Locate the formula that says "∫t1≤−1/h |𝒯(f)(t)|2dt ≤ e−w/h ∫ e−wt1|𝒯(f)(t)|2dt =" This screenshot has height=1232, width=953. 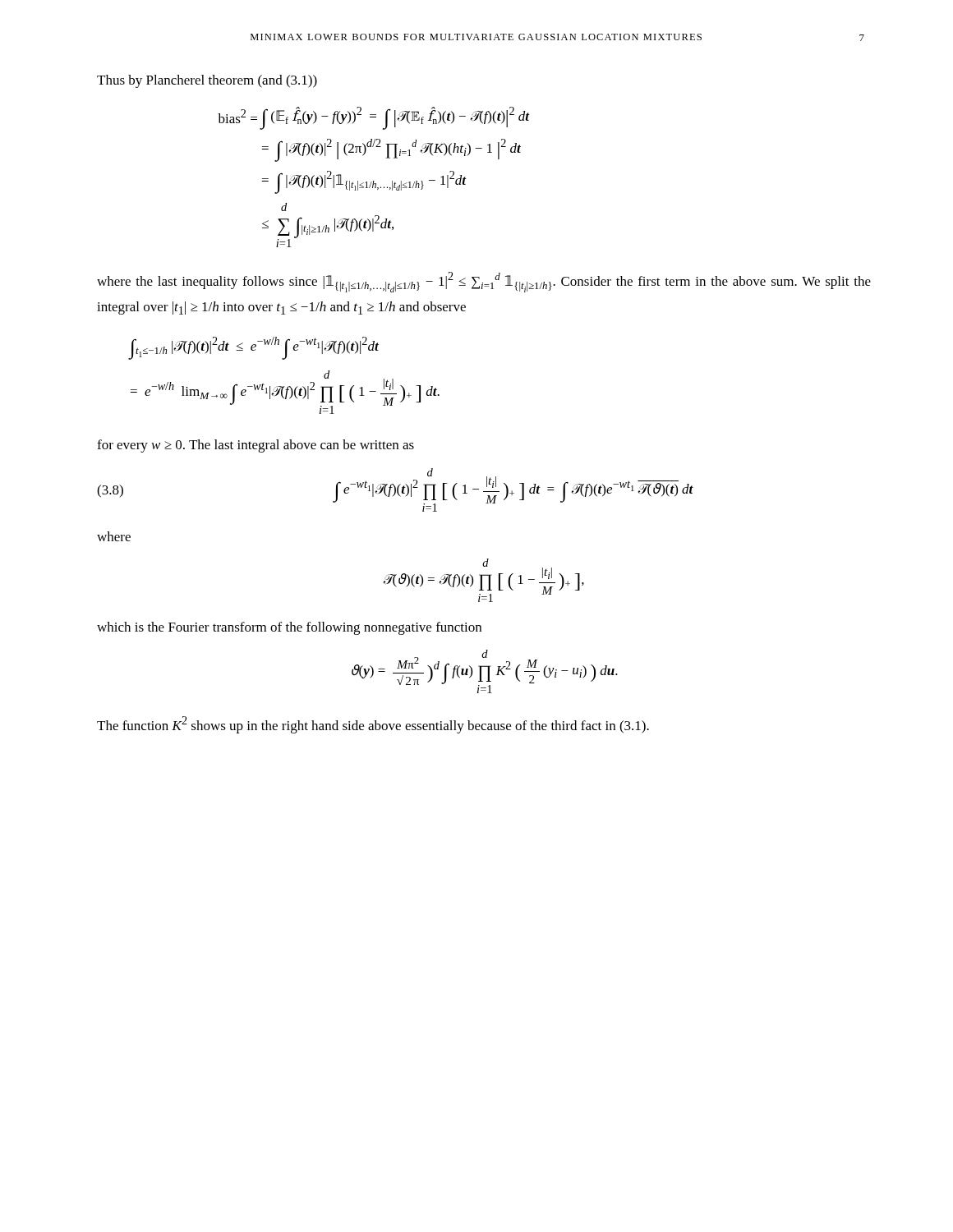tap(285, 375)
